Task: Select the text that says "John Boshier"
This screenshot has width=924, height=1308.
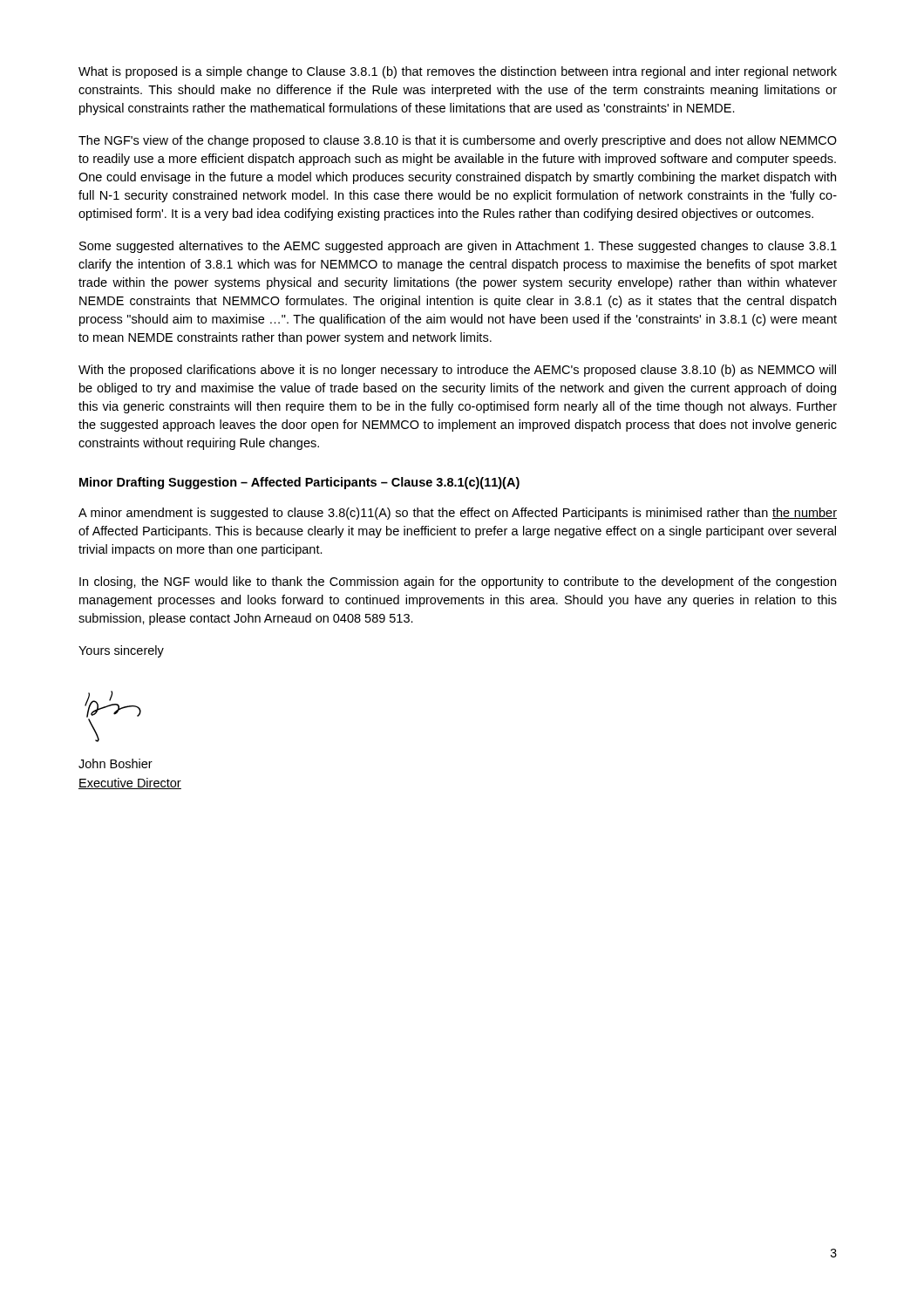Action: point(115,764)
